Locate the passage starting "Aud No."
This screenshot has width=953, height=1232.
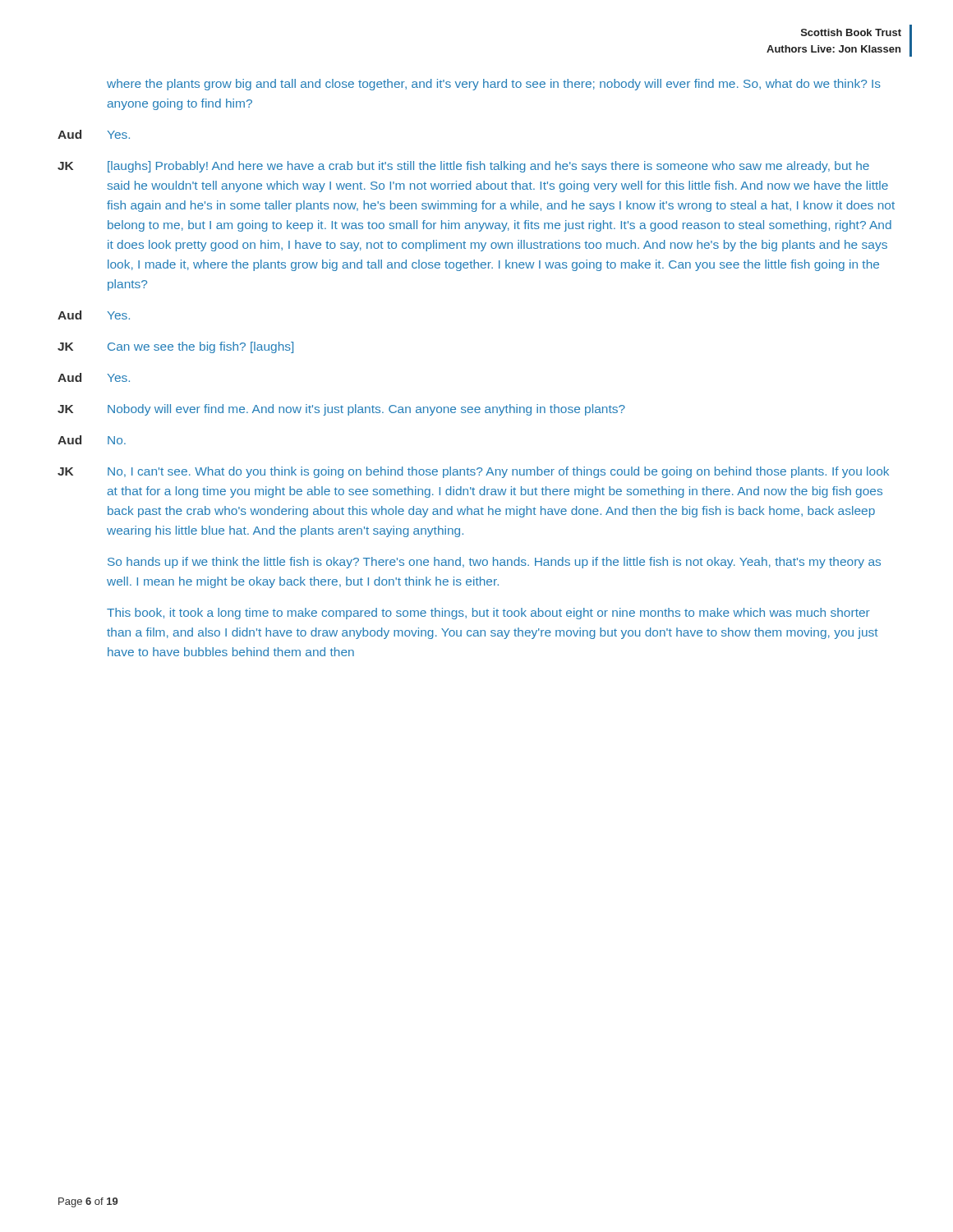tap(69, 440)
